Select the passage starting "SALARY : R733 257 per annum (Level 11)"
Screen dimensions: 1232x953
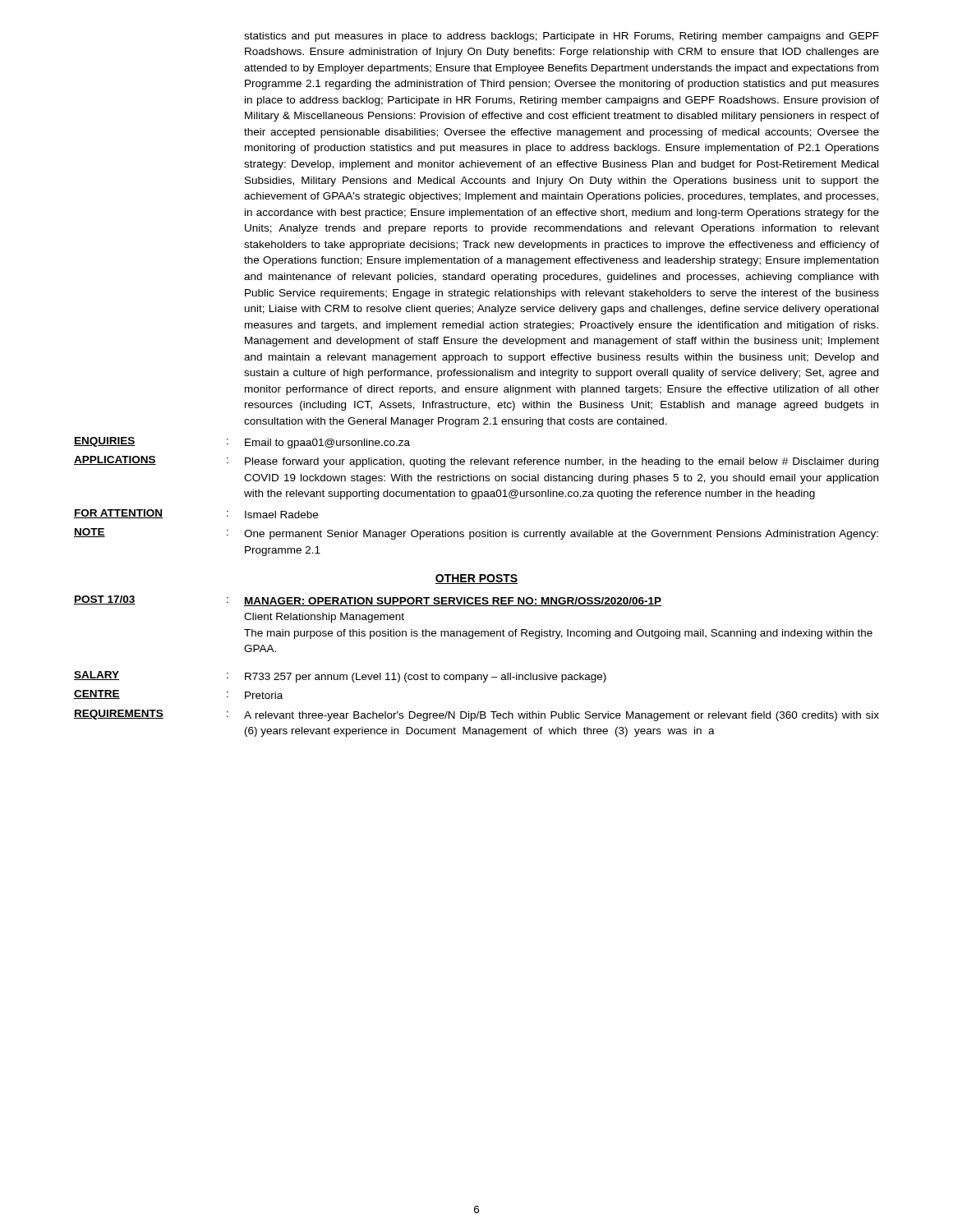(476, 676)
